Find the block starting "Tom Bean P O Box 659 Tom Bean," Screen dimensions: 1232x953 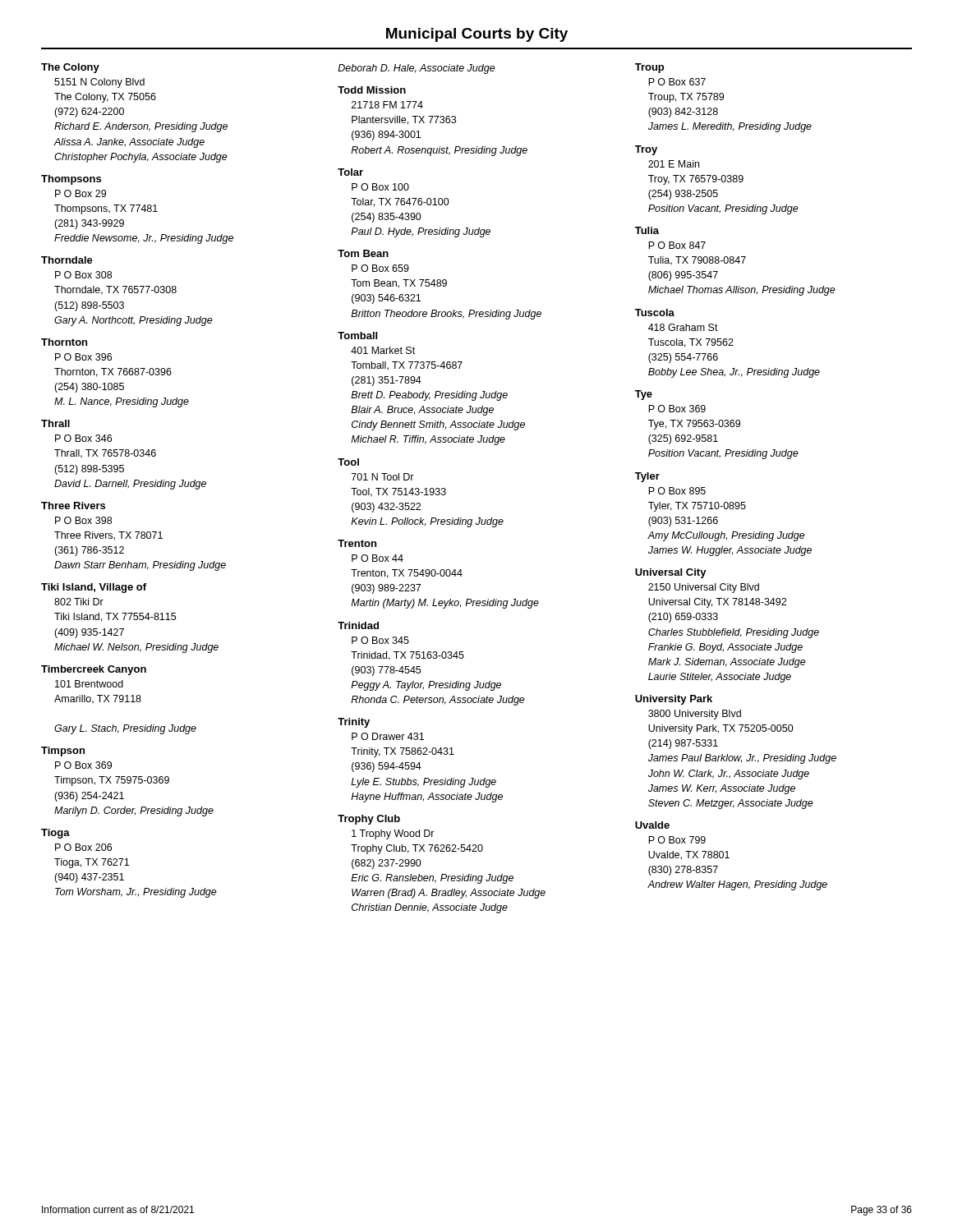(363, 253)
